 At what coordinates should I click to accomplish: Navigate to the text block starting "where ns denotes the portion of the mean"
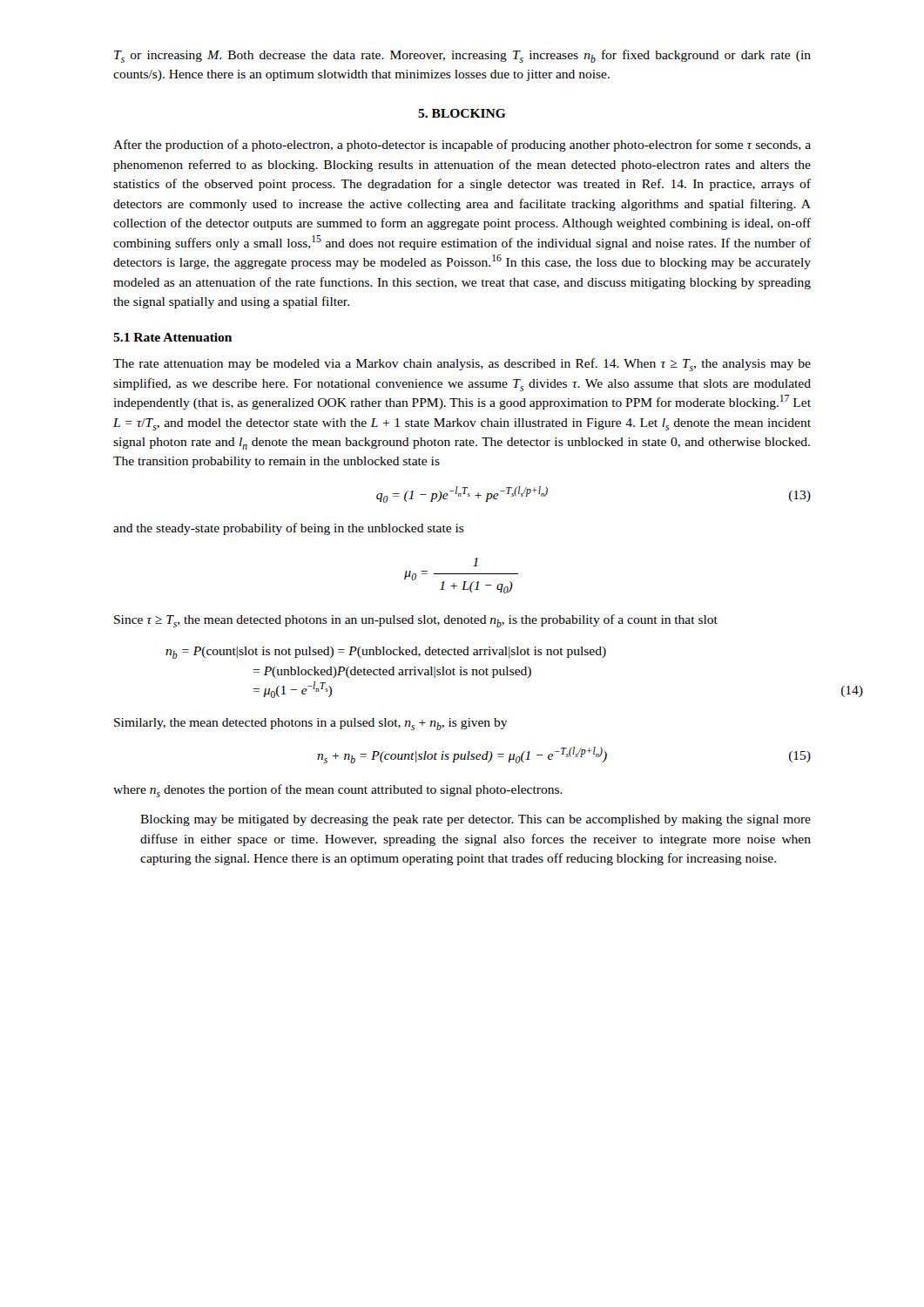point(462,789)
